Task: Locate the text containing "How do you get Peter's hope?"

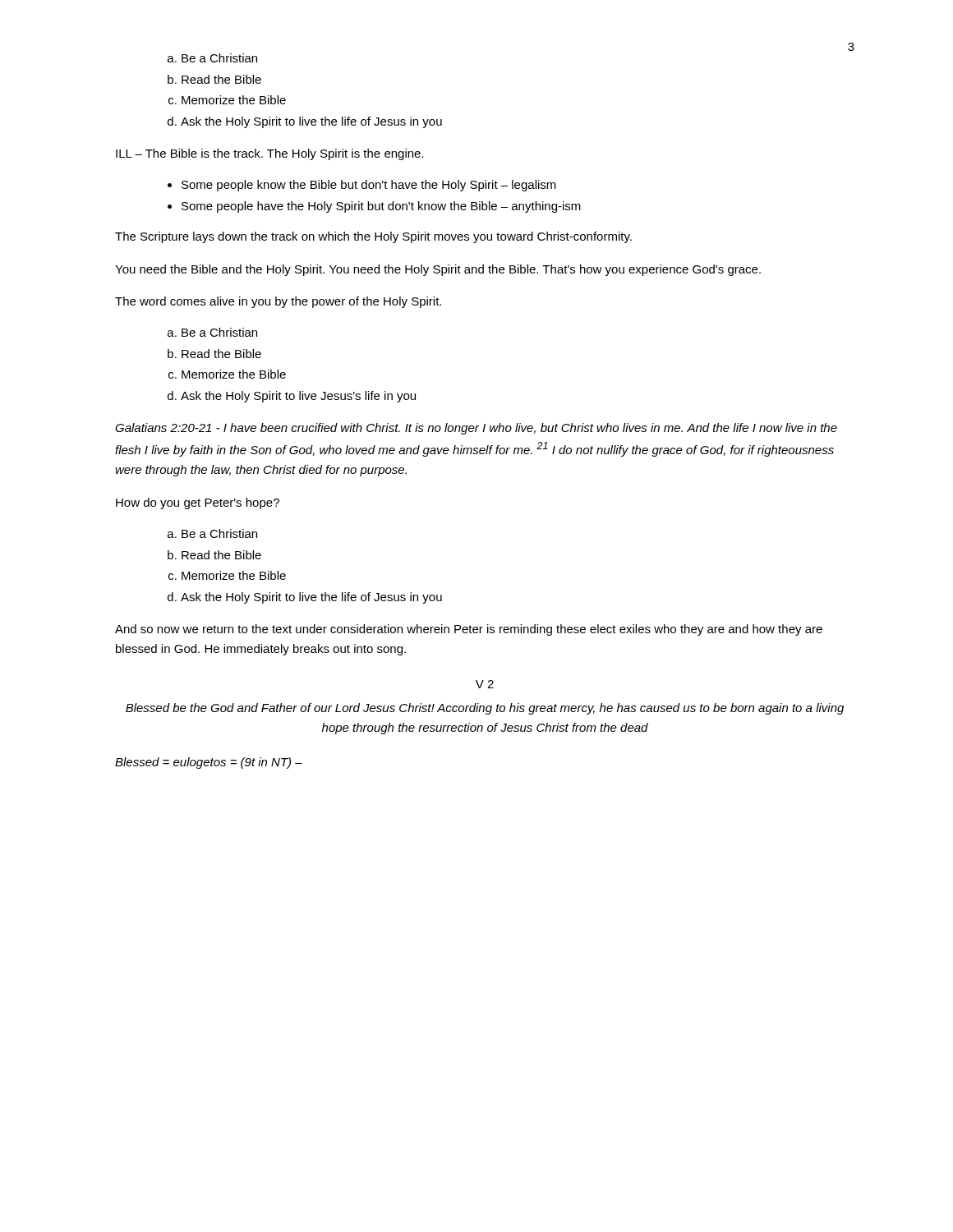Action: pyautogui.click(x=197, y=502)
